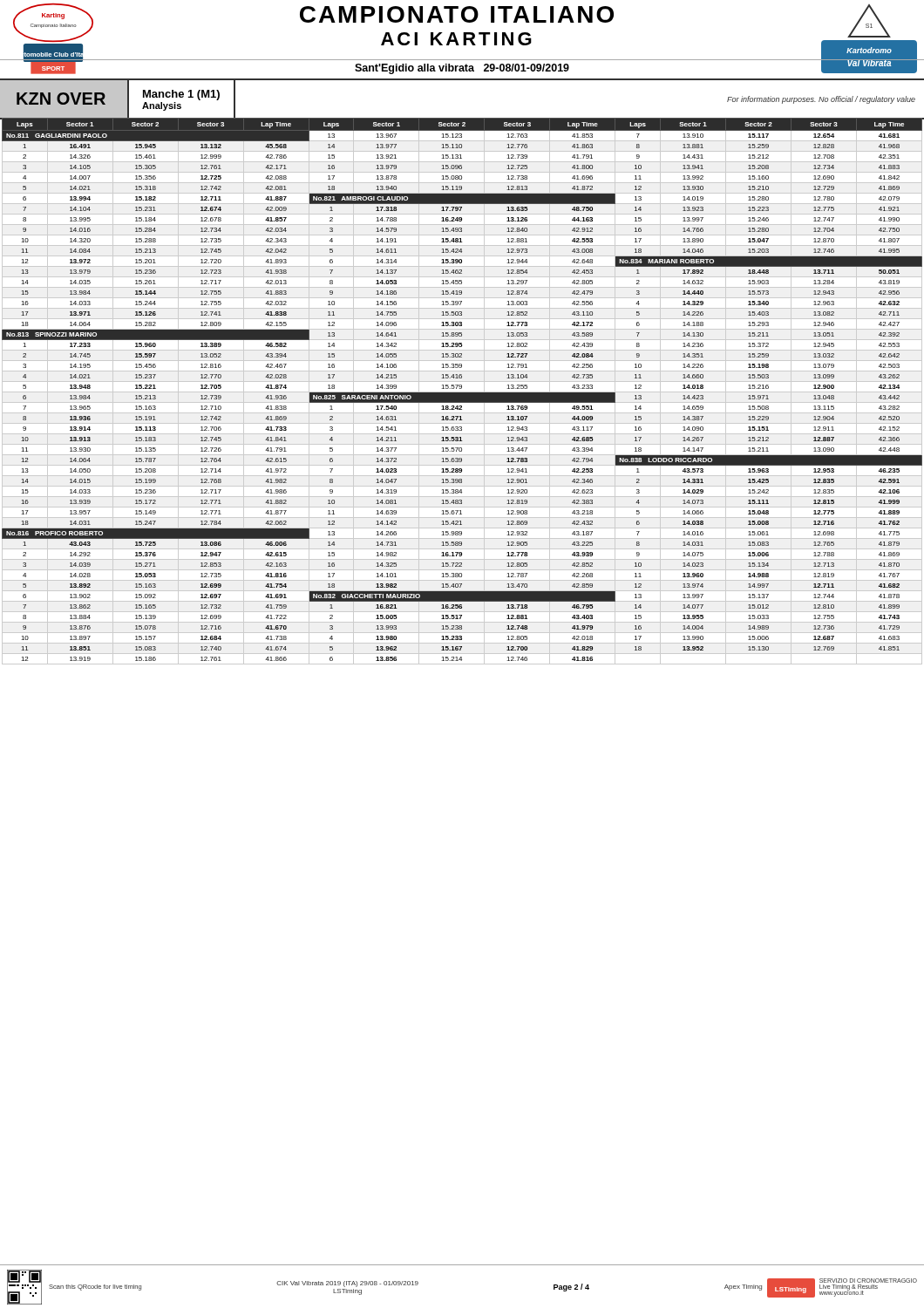Select the table that reads "No.813 SPINOZZI MARINO"

tap(462, 690)
